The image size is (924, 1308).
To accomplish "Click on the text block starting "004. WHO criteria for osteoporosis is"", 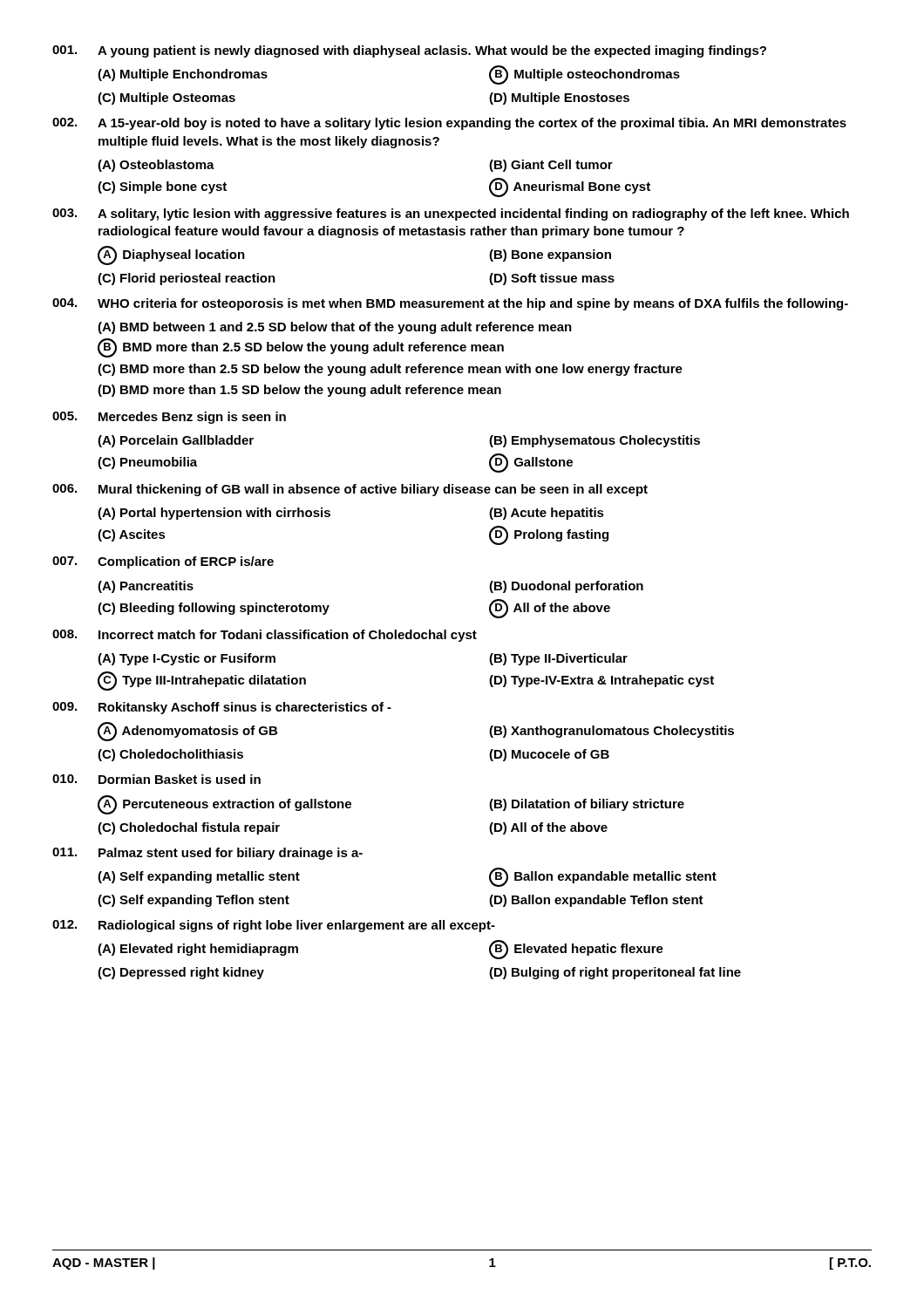I will 462,348.
